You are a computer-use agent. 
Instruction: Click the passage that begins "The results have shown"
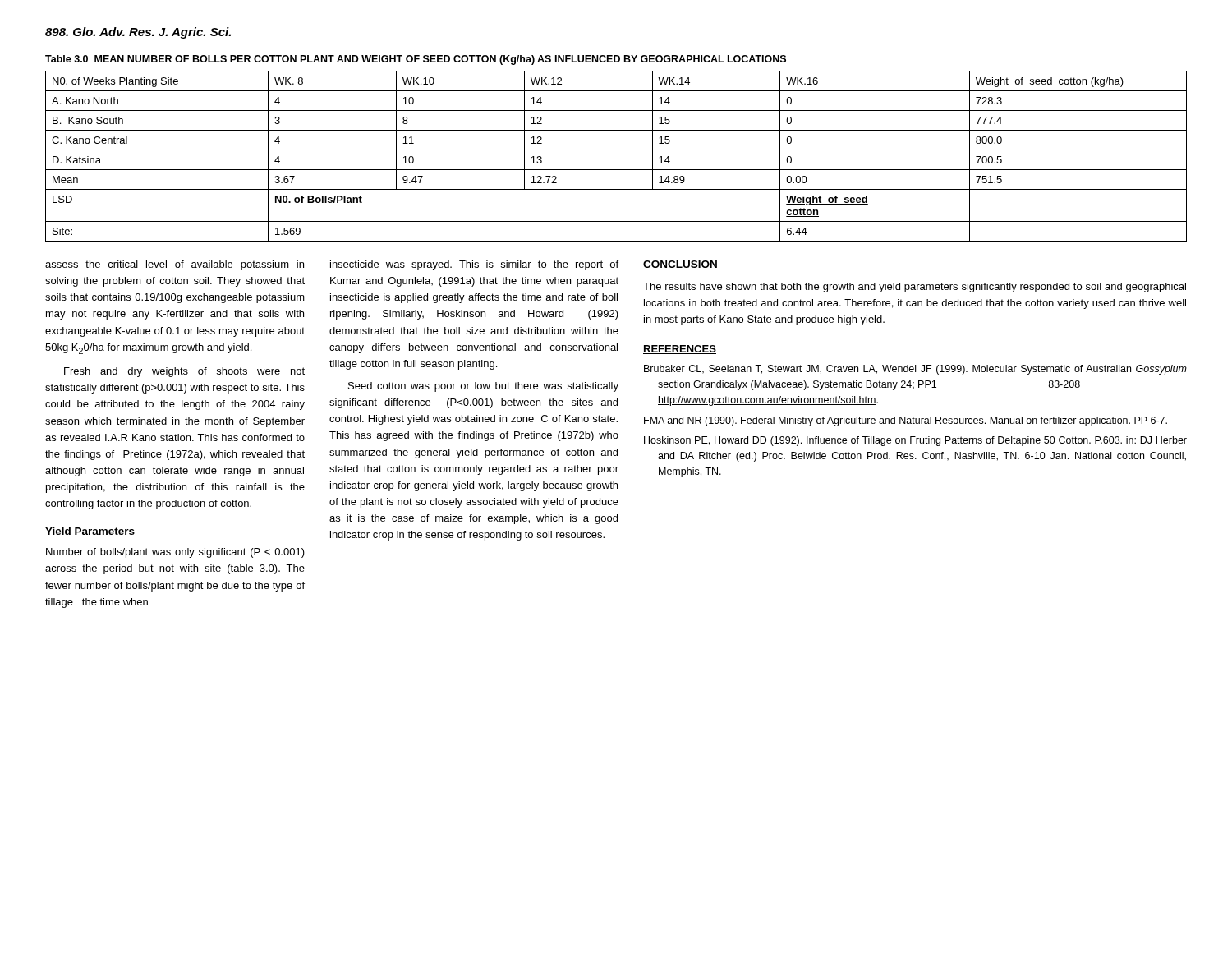915,303
